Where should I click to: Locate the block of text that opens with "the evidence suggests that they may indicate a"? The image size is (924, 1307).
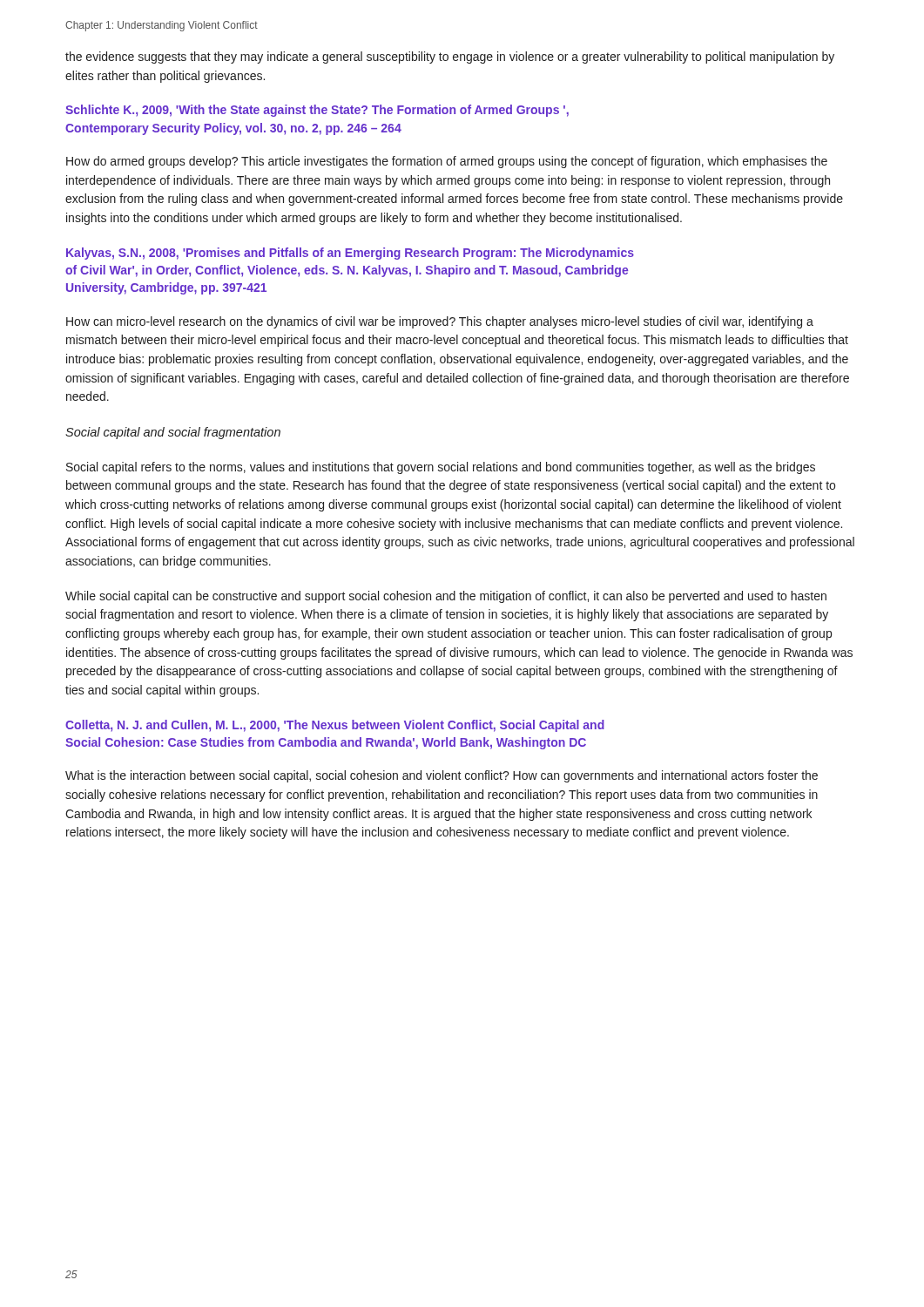click(462, 67)
